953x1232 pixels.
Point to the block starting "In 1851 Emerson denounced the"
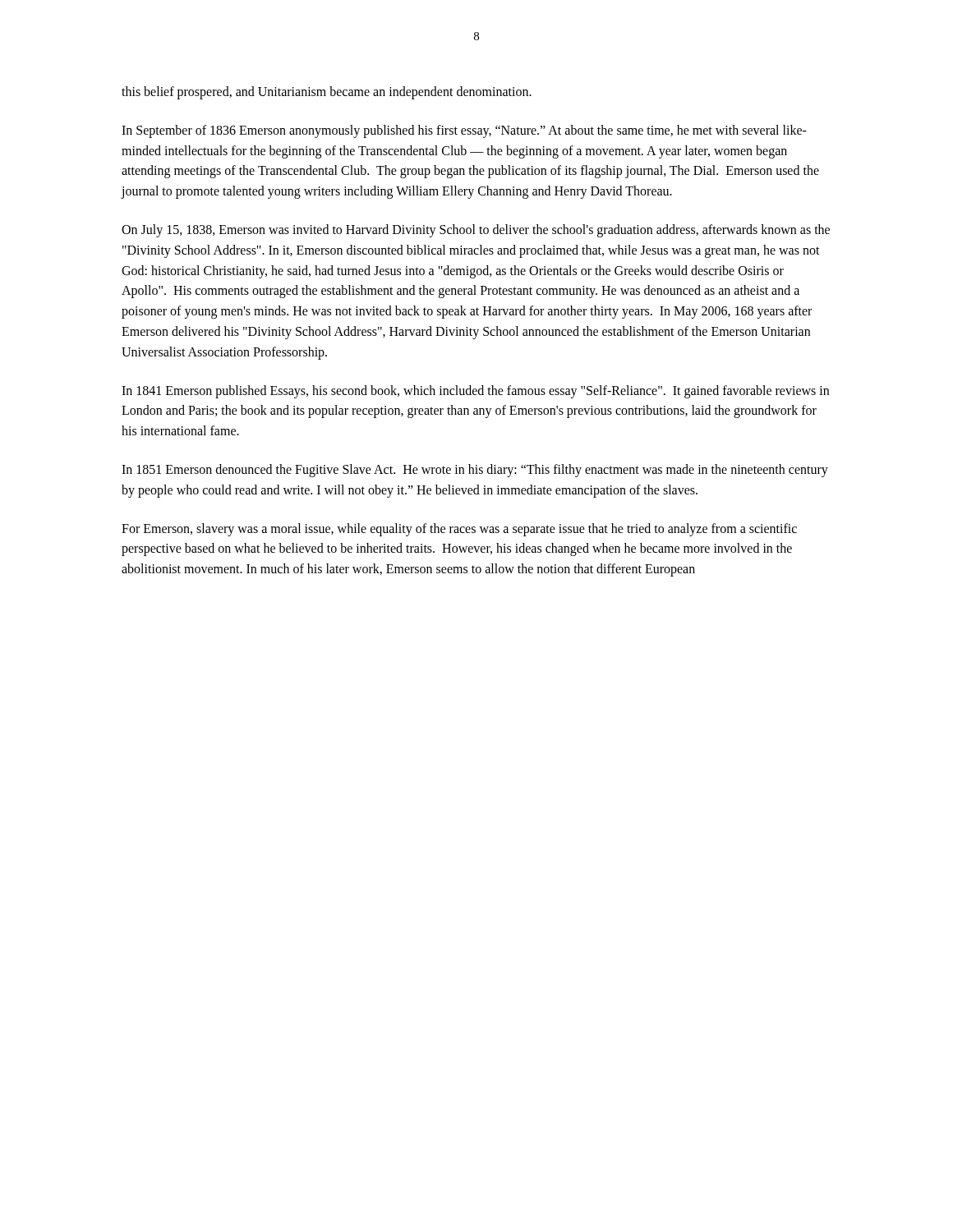coord(475,480)
